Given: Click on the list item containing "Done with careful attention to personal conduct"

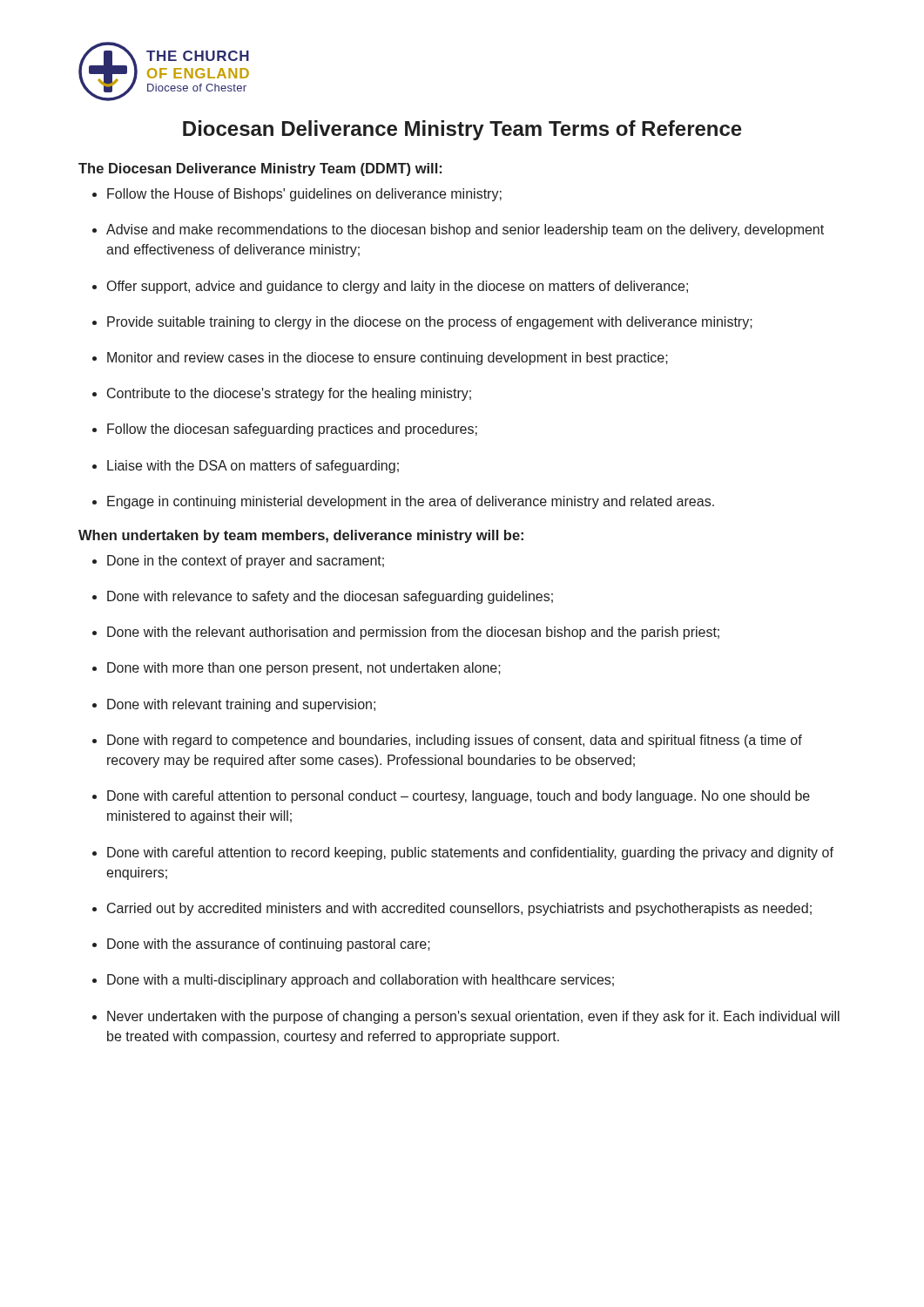Looking at the screenshot, I should coord(462,806).
